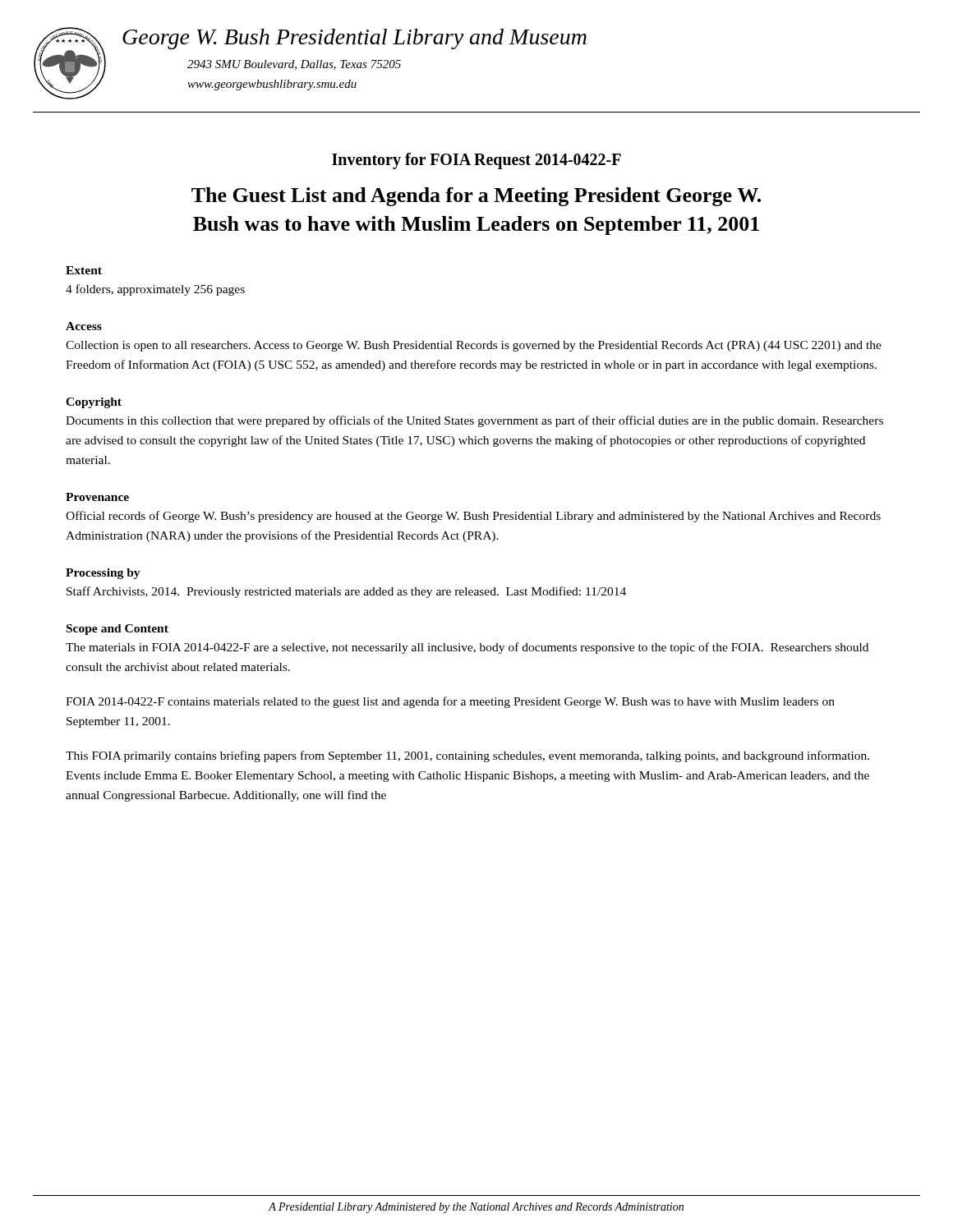Select the block starting "The Guest List and"

(476, 210)
